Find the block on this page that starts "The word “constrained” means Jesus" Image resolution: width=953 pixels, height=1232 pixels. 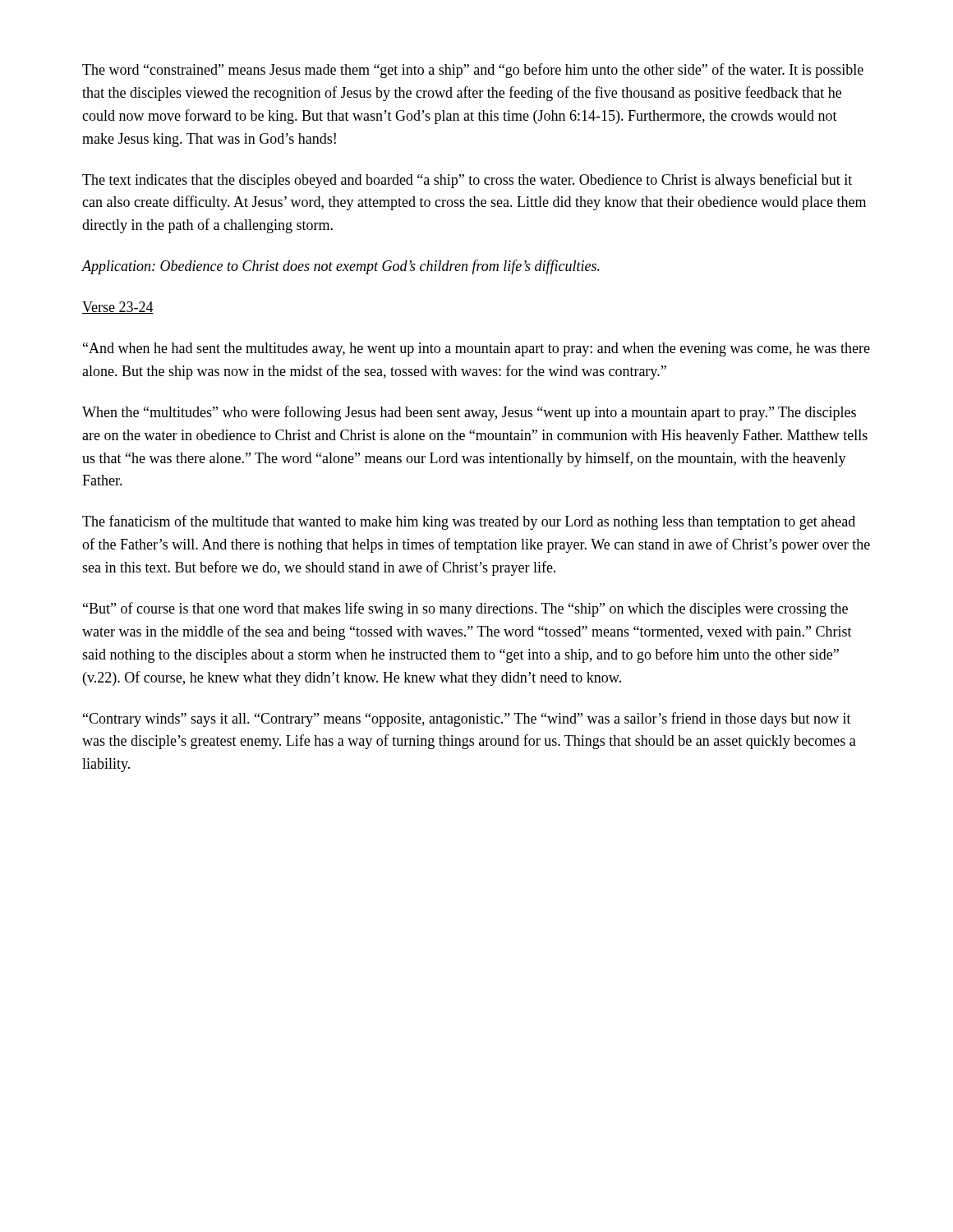click(x=473, y=104)
